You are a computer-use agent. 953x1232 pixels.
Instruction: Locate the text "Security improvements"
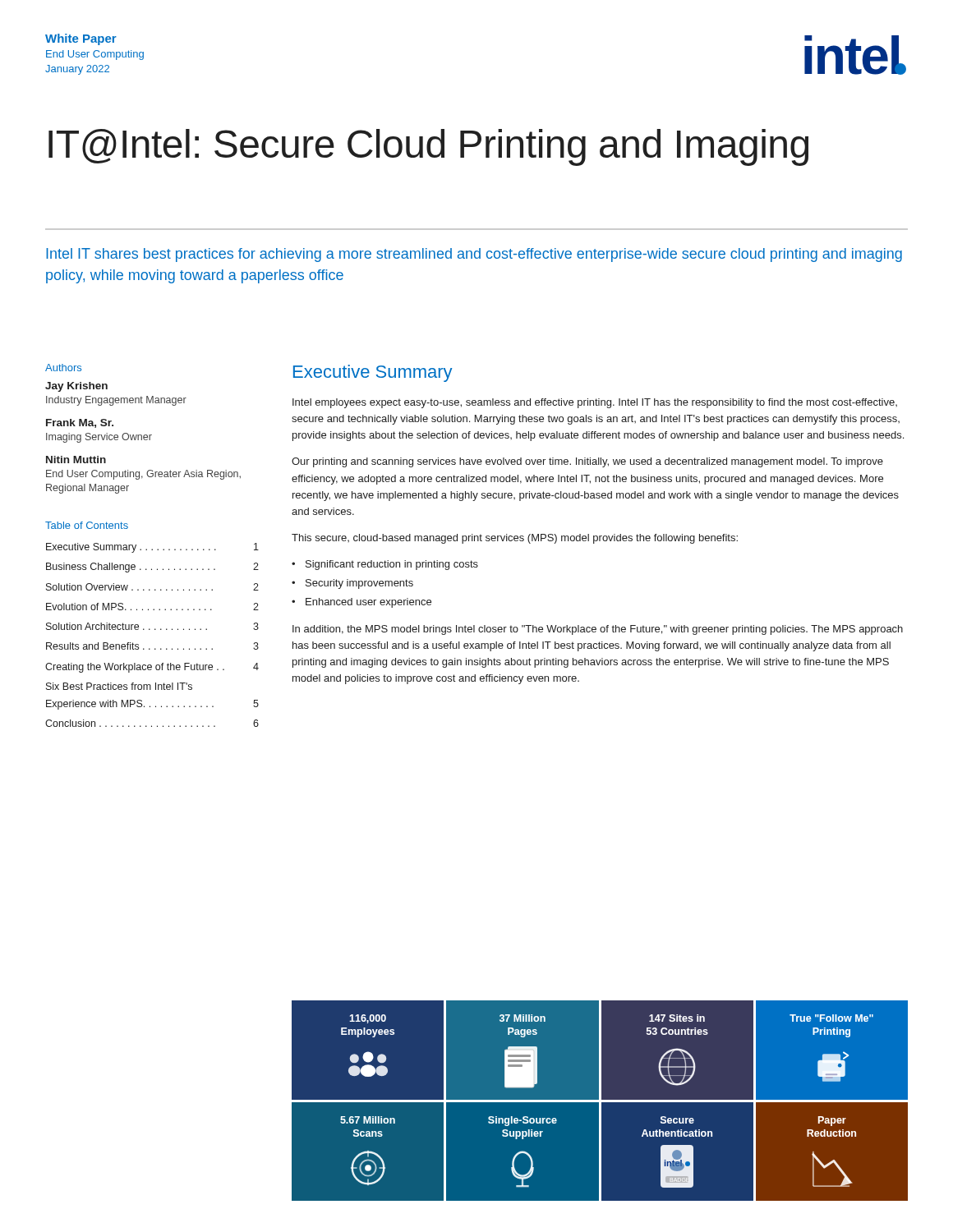[x=359, y=583]
